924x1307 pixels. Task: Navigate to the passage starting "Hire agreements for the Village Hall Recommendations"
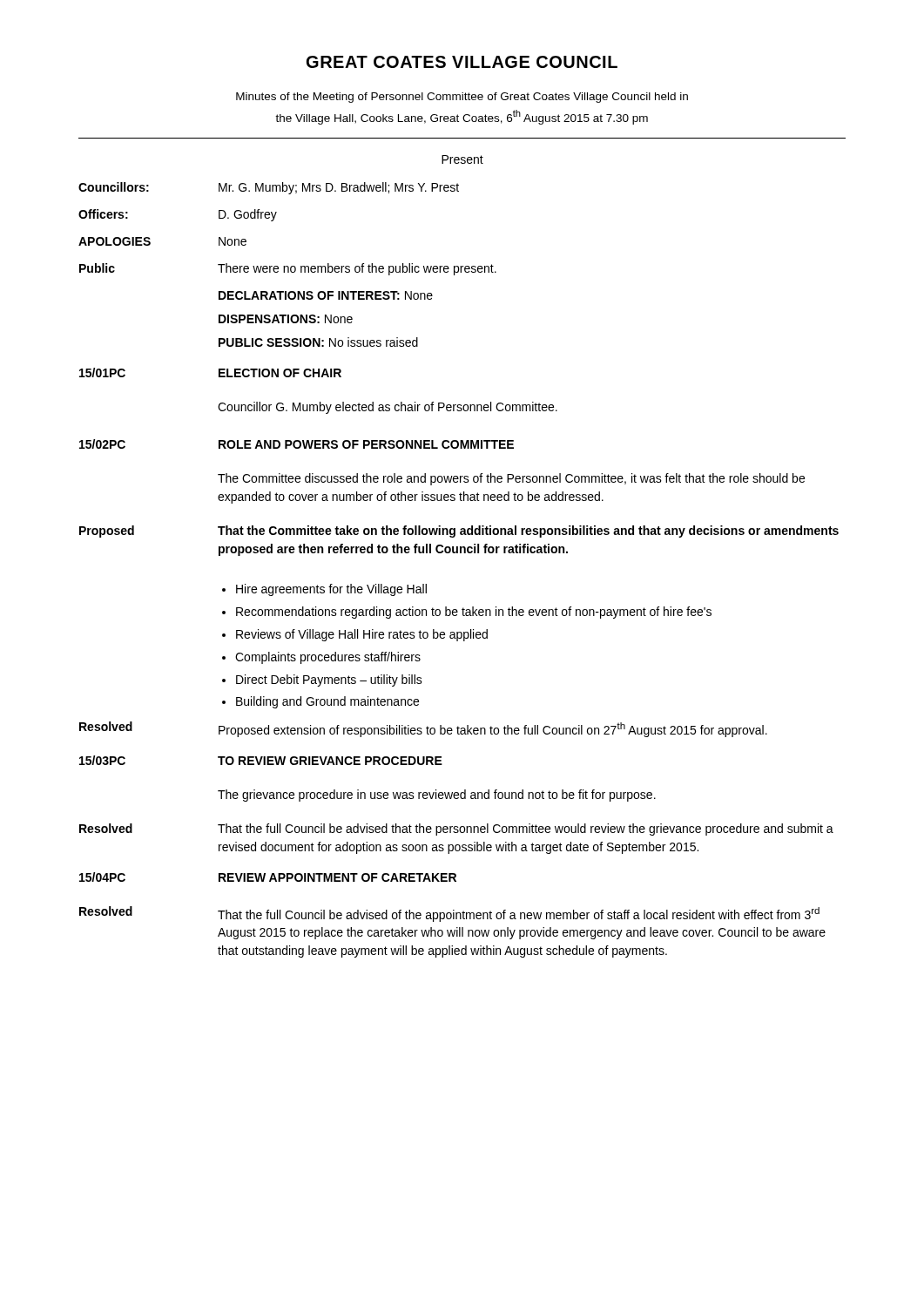click(x=462, y=646)
